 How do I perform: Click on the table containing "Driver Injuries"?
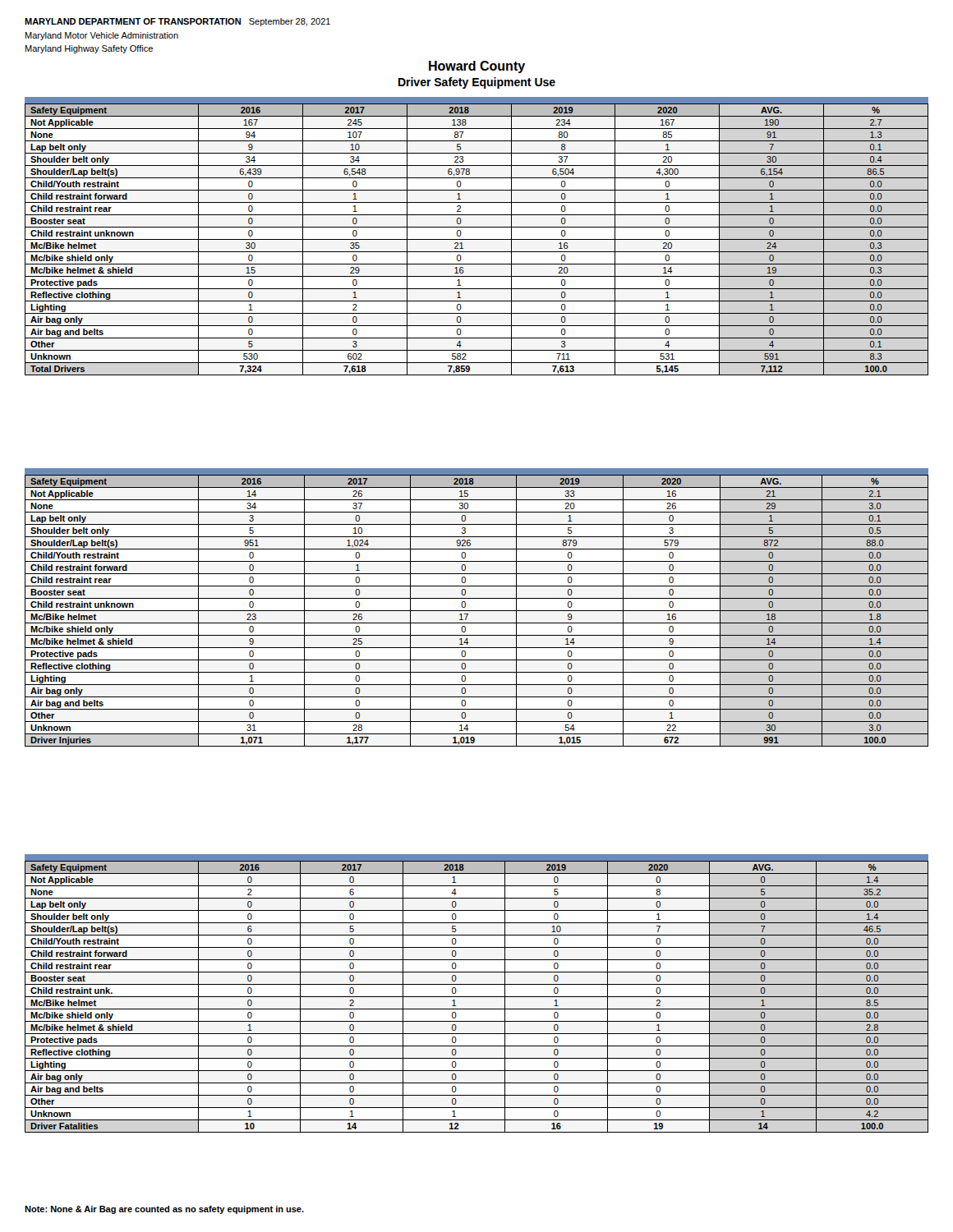[x=476, y=607]
